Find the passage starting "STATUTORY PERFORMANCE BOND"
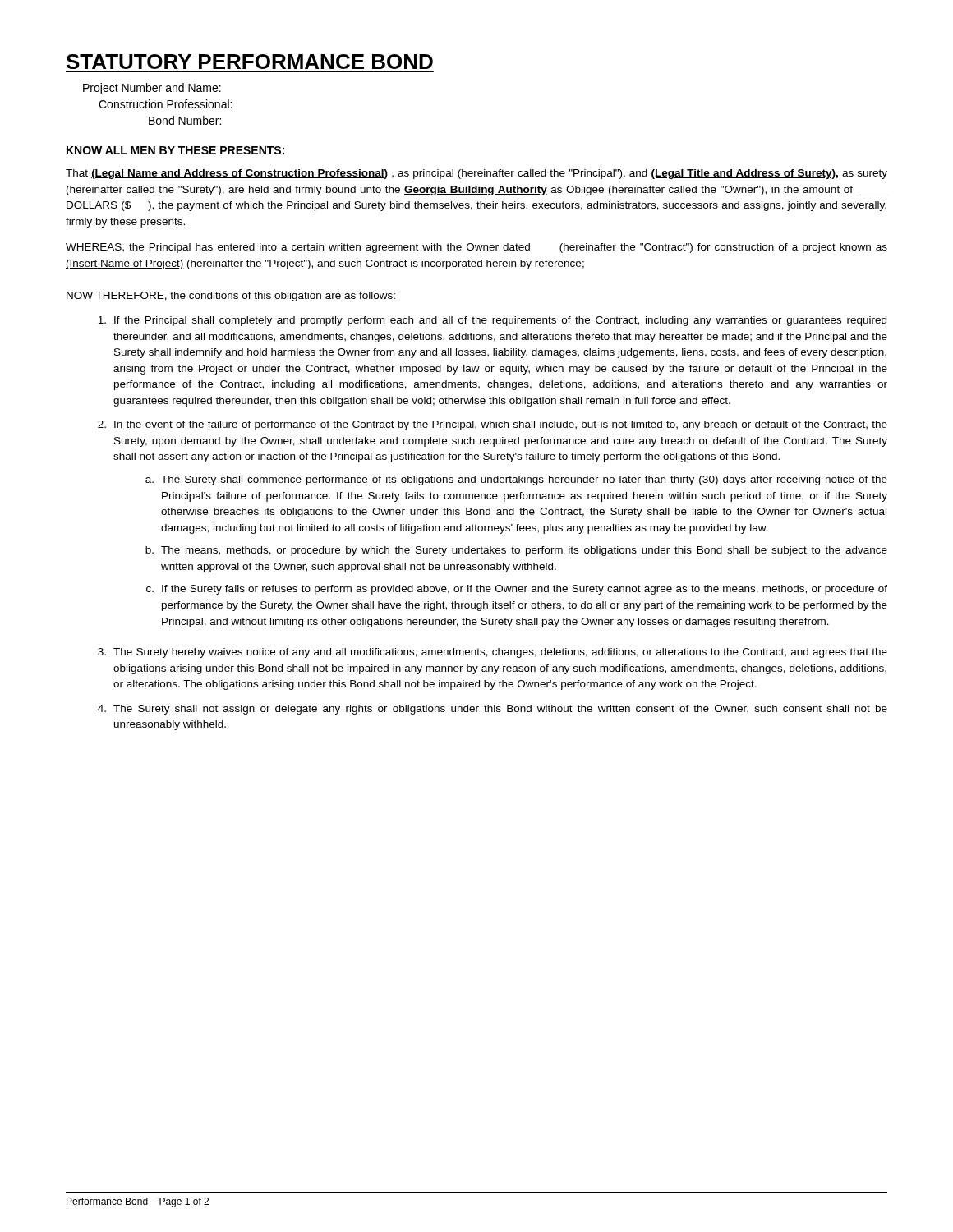 (x=250, y=62)
